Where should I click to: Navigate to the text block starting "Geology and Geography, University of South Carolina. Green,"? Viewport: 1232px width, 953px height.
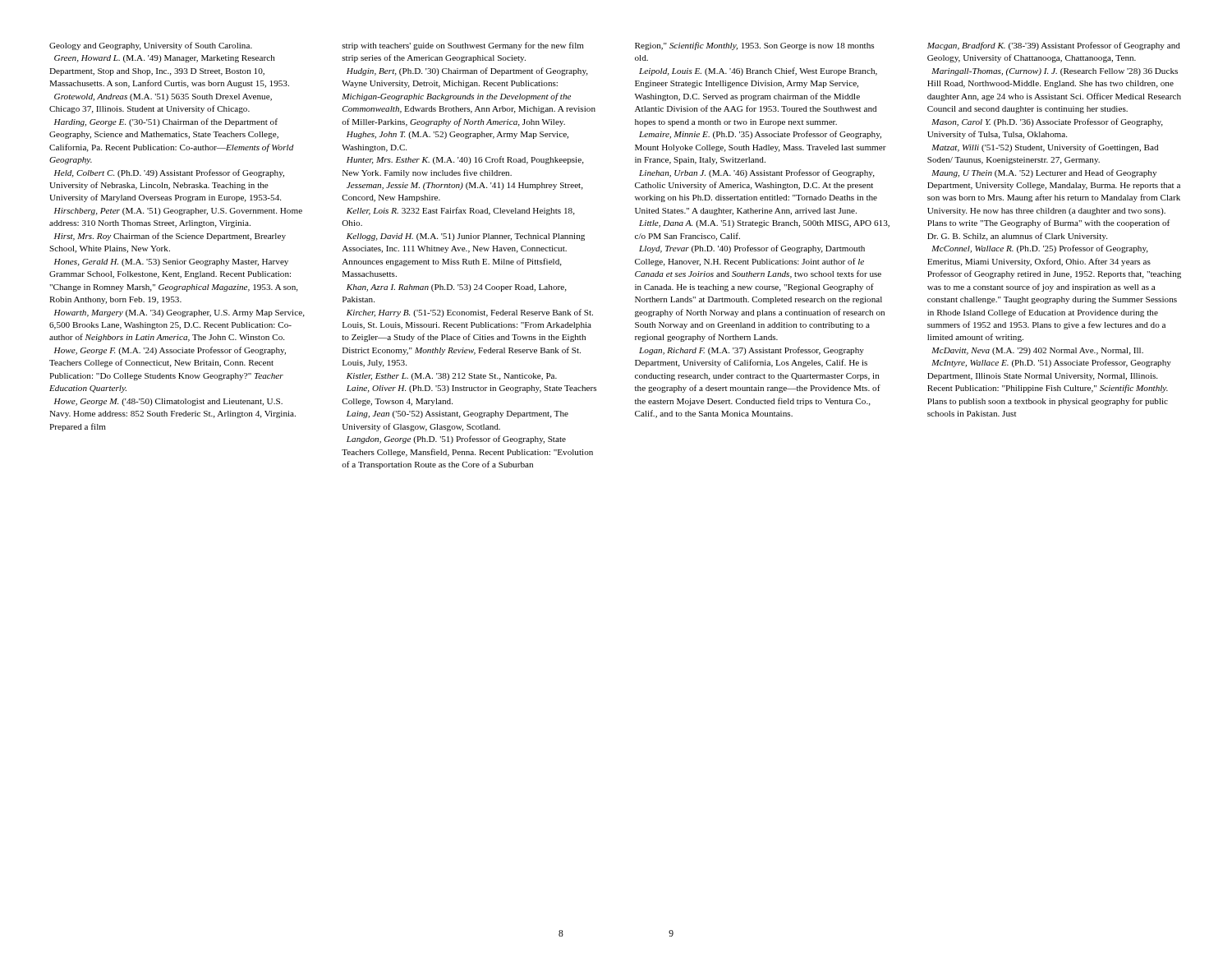(x=177, y=236)
